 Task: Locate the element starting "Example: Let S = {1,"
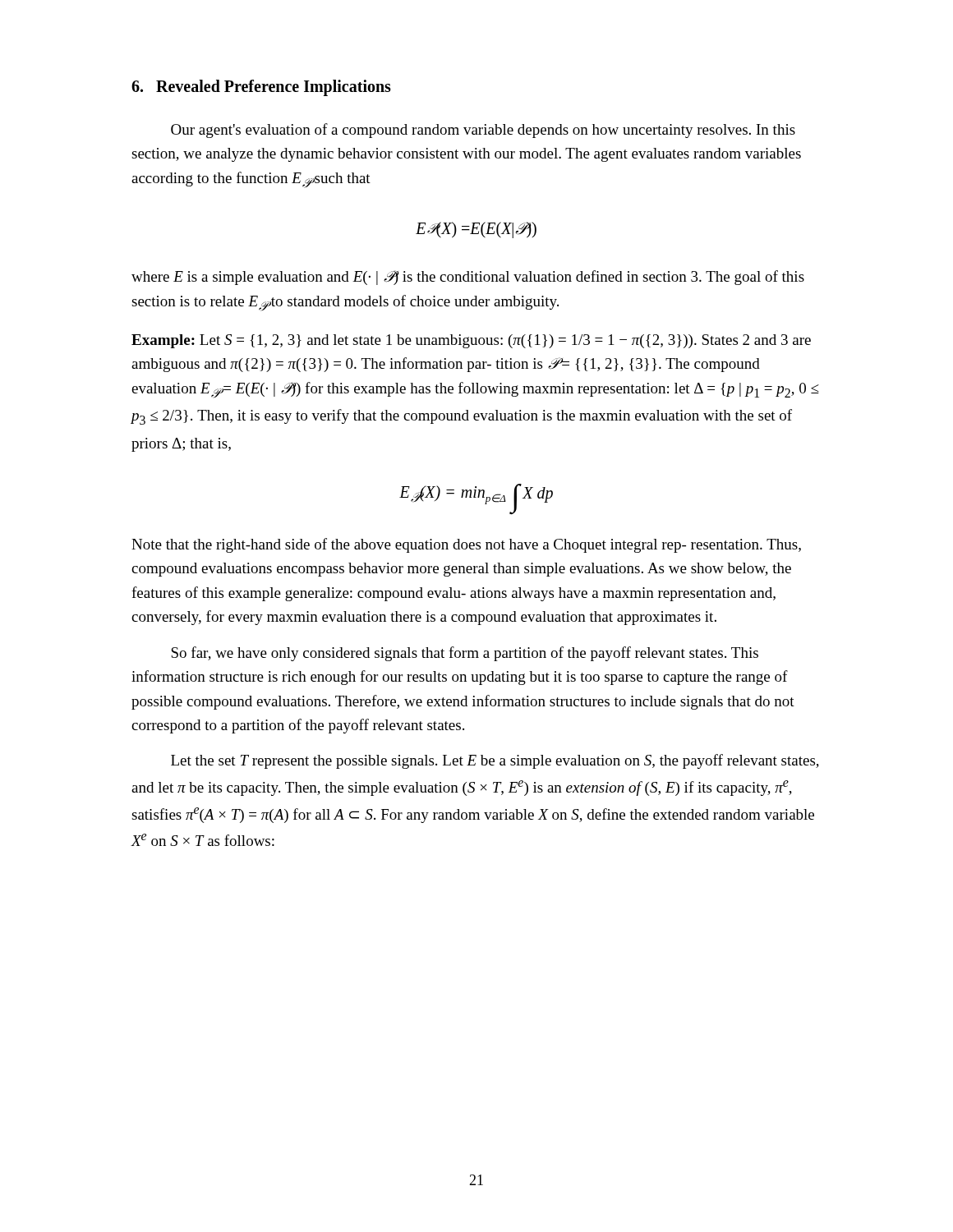475,391
